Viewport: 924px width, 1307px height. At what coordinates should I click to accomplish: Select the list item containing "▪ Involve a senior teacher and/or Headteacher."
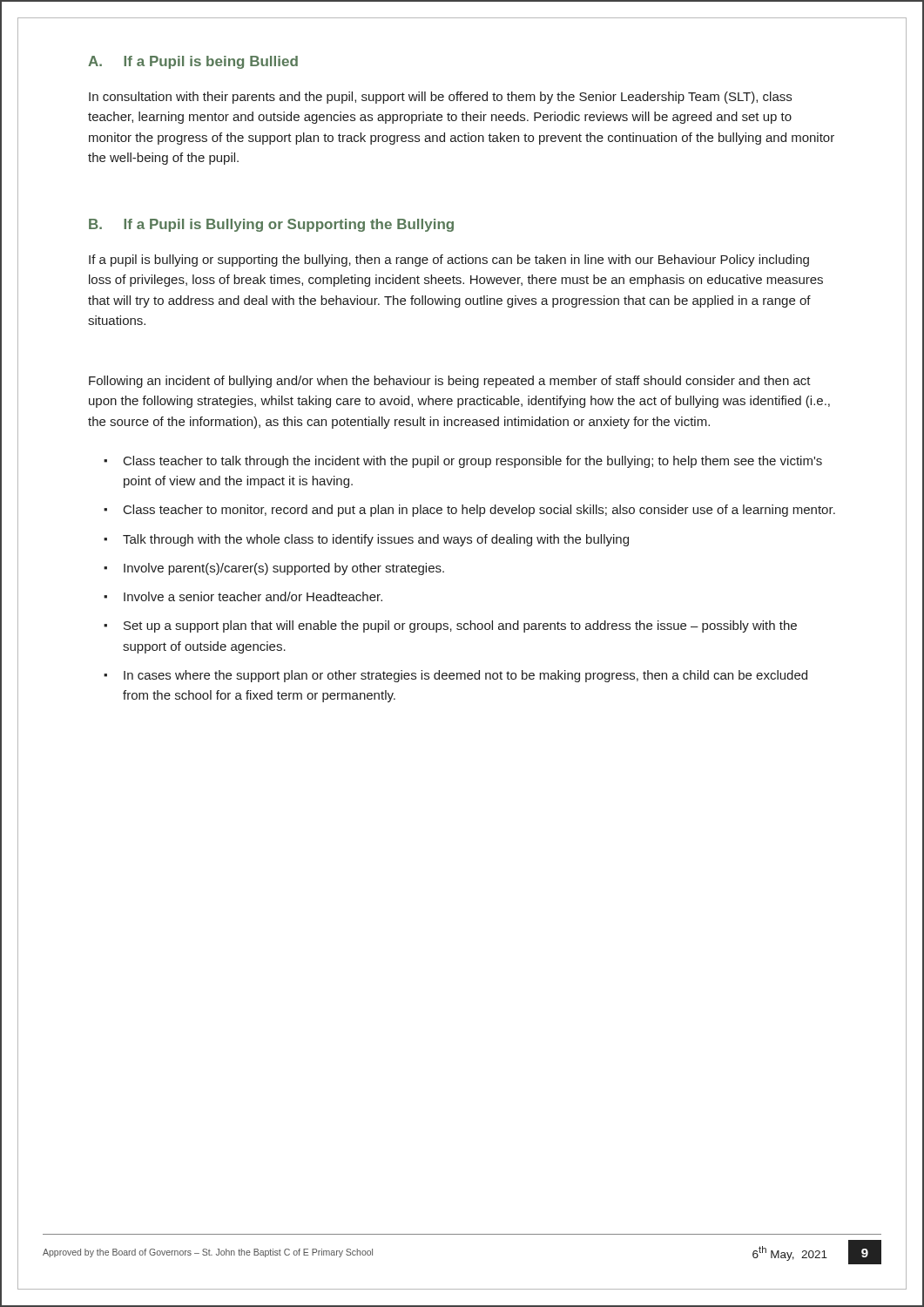tap(243, 596)
